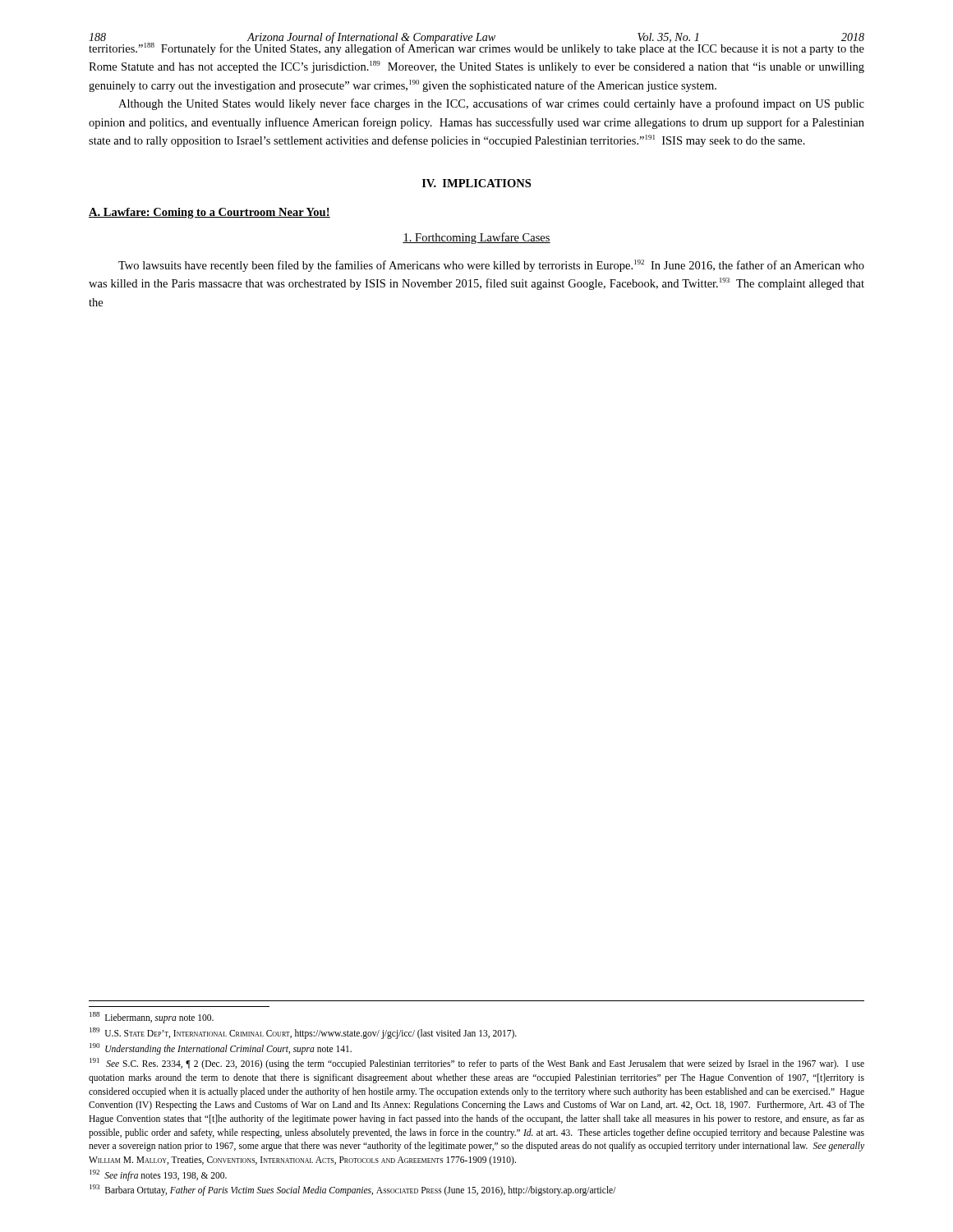The width and height of the screenshot is (953, 1232).
Task: Where does it say "IV. IMPLICATIONS"?
Action: [x=476, y=183]
